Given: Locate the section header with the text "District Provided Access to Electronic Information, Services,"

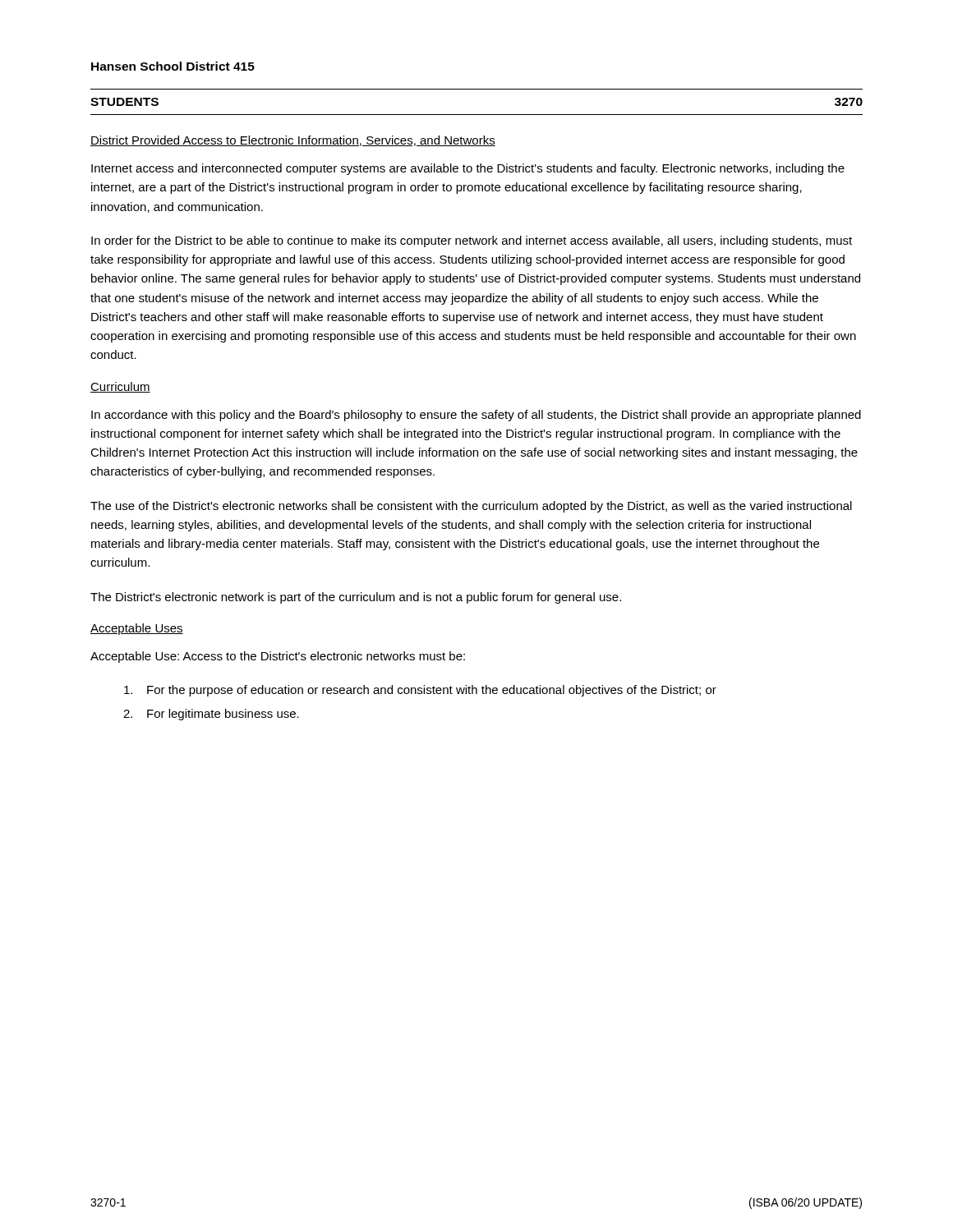Looking at the screenshot, I should coord(293,140).
